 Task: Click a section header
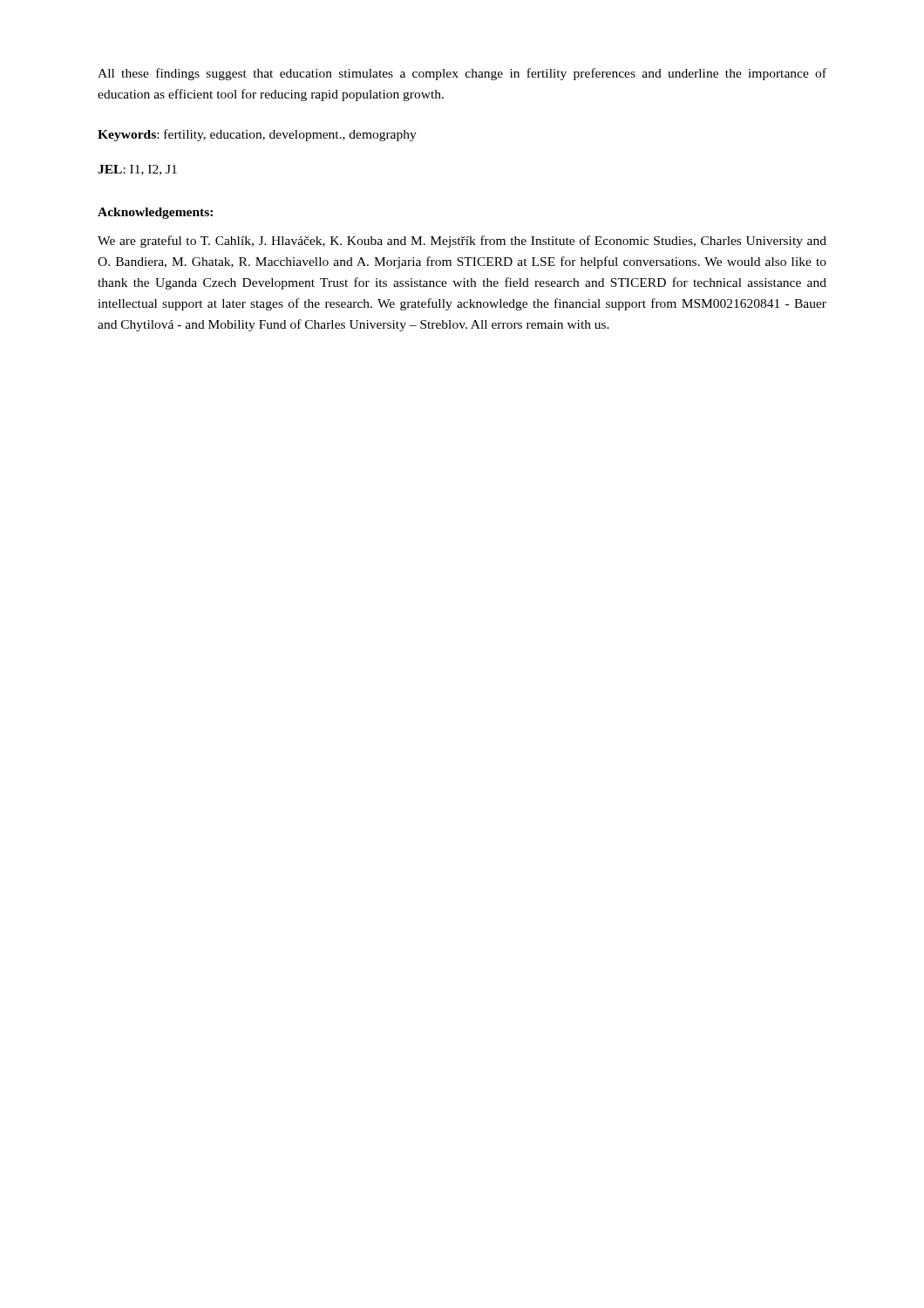click(x=156, y=212)
